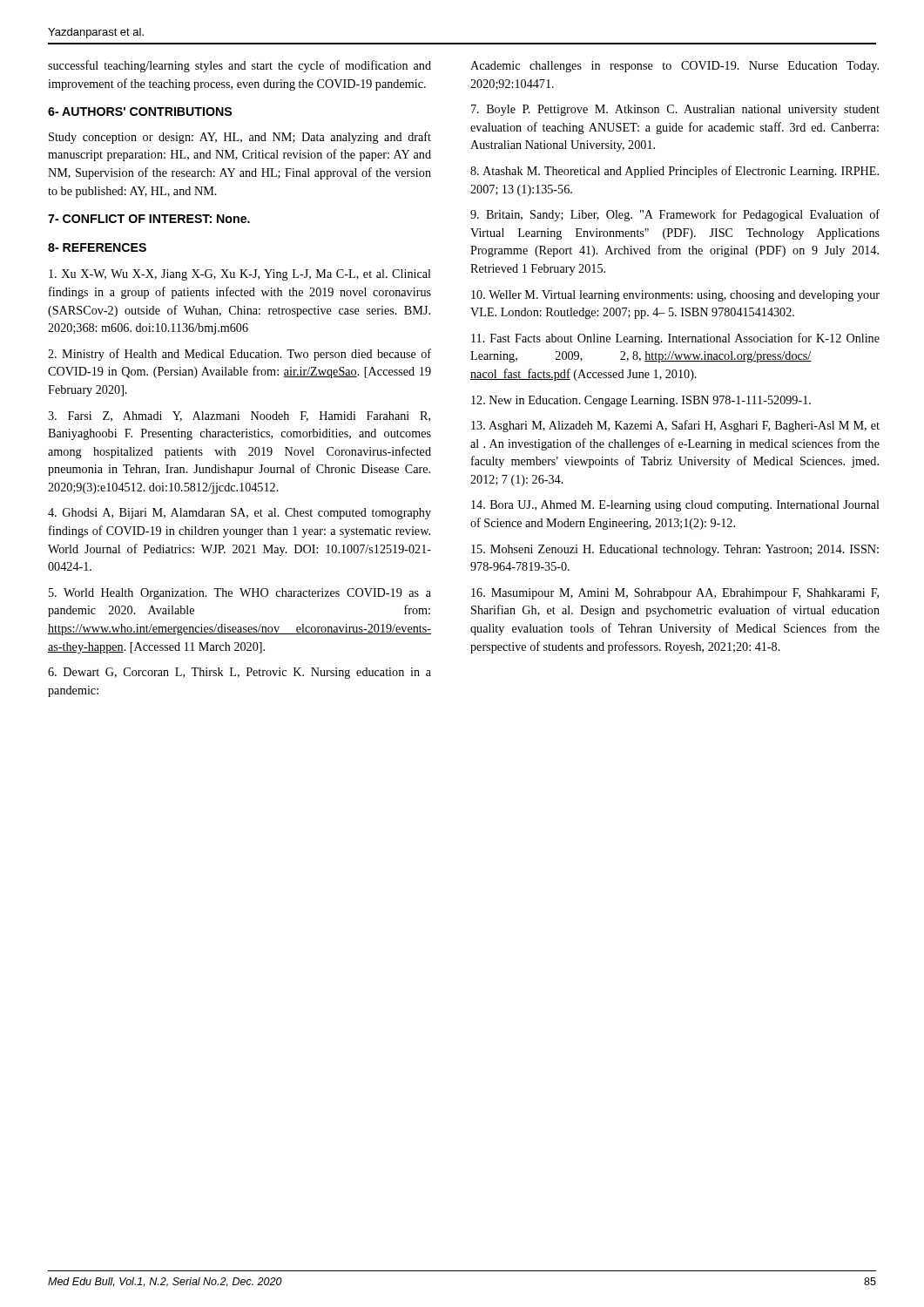
Task: Click on the section header that says "6- AUTHORS' CONTRIBUTIONS"
Action: [x=239, y=112]
